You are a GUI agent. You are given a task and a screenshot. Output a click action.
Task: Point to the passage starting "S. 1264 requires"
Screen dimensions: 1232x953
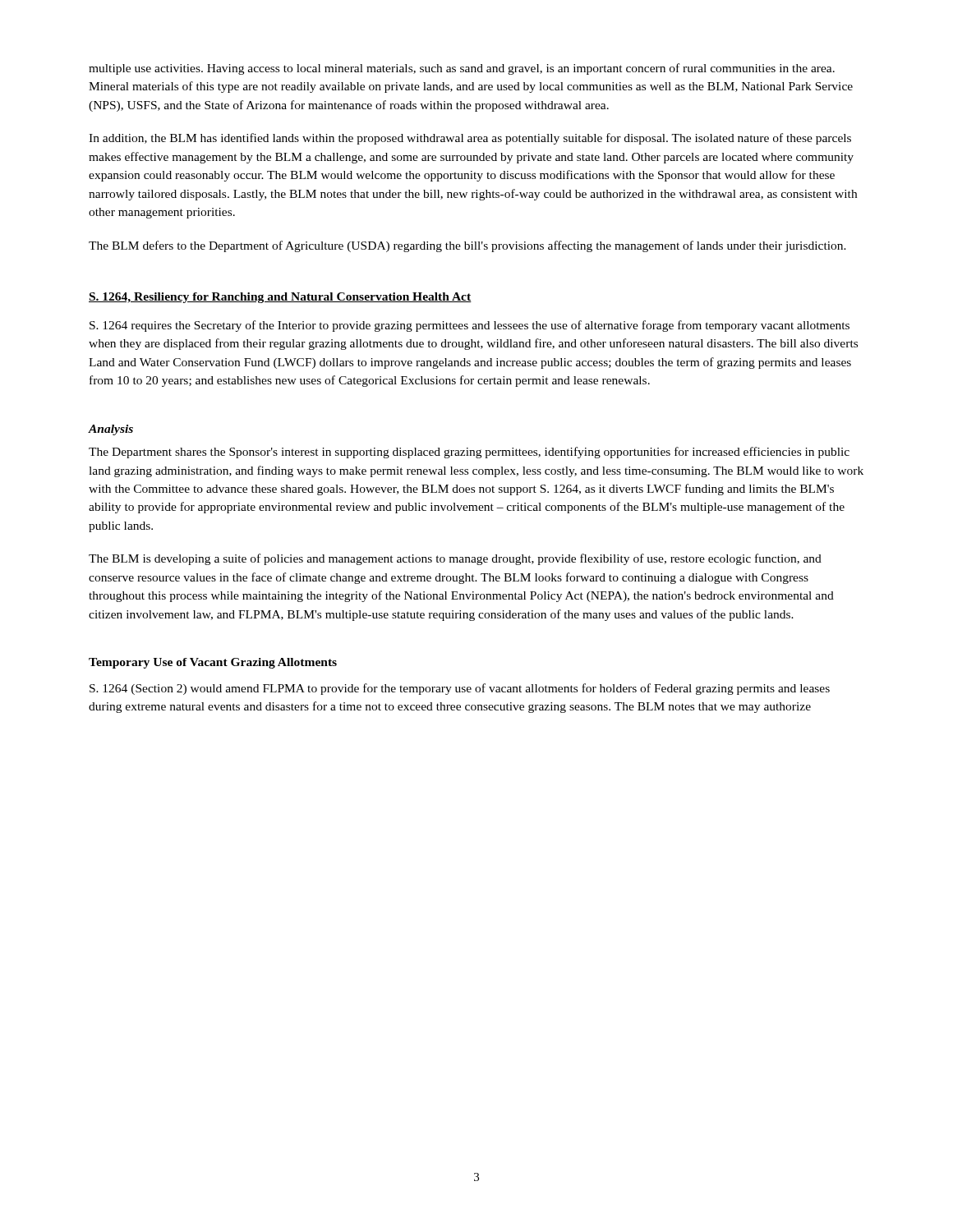click(473, 352)
